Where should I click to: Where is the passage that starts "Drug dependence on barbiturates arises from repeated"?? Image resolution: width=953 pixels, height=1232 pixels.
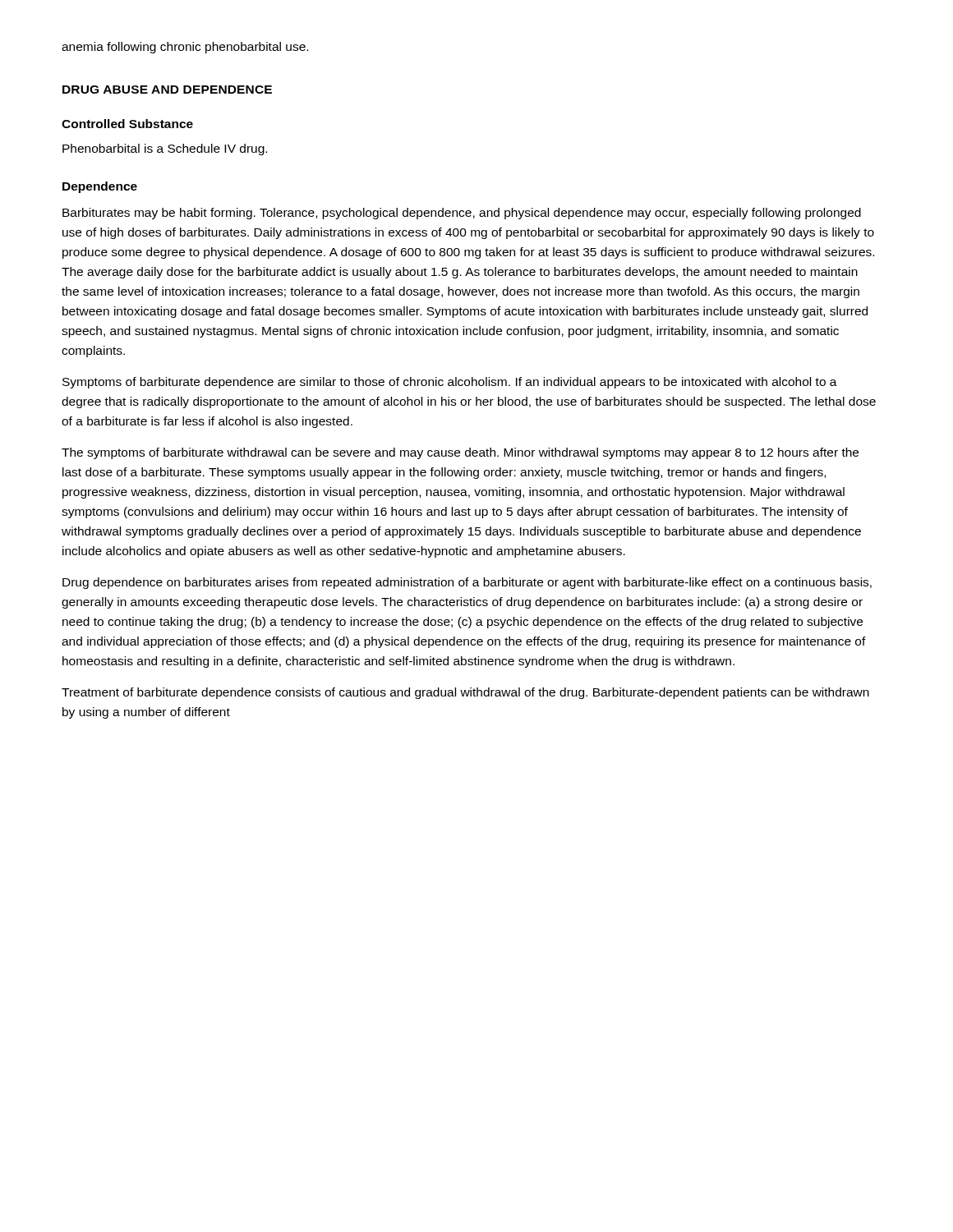coord(467,622)
